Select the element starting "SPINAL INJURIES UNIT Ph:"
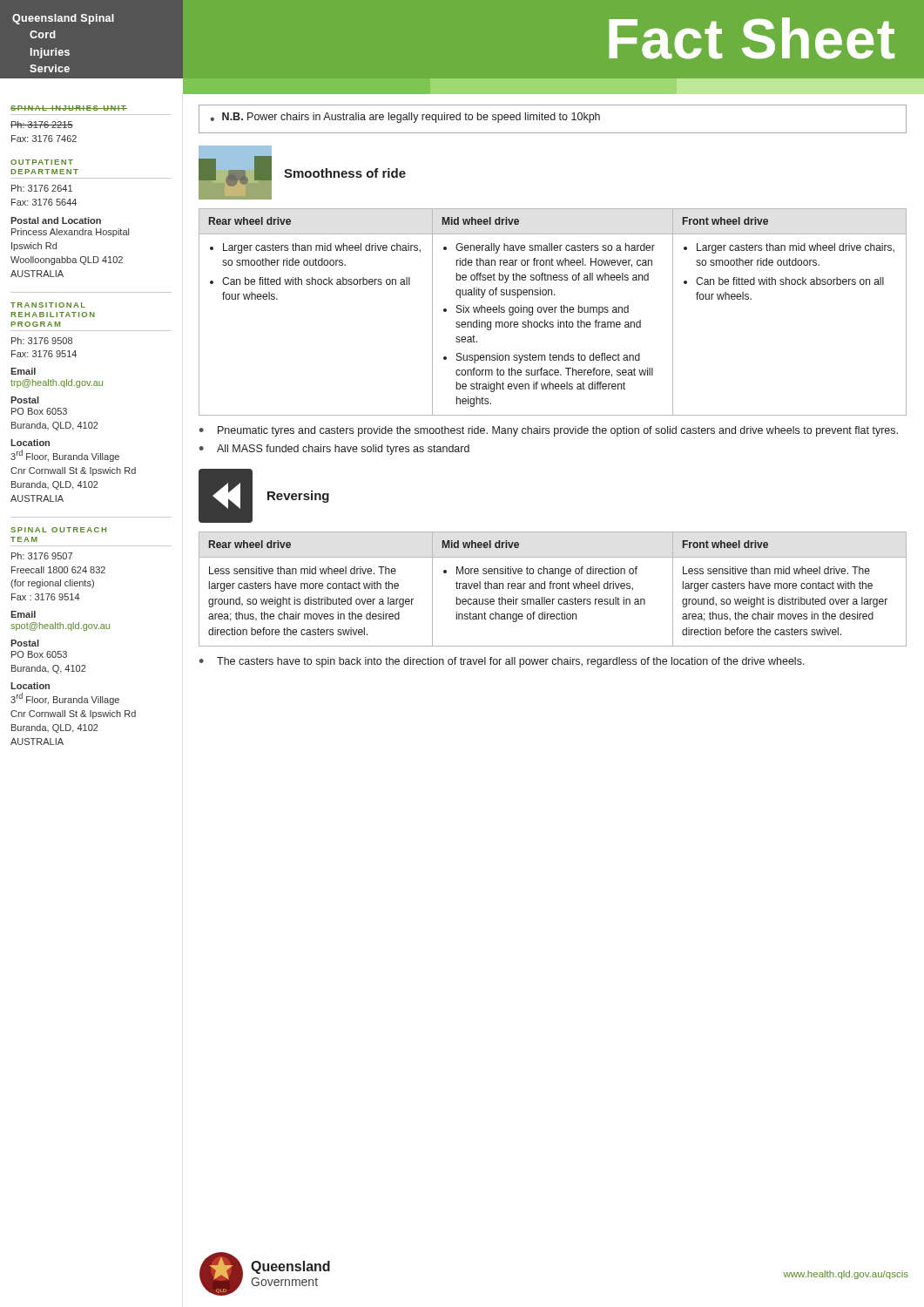This screenshot has width=924, height=1307. coord(91,125)
